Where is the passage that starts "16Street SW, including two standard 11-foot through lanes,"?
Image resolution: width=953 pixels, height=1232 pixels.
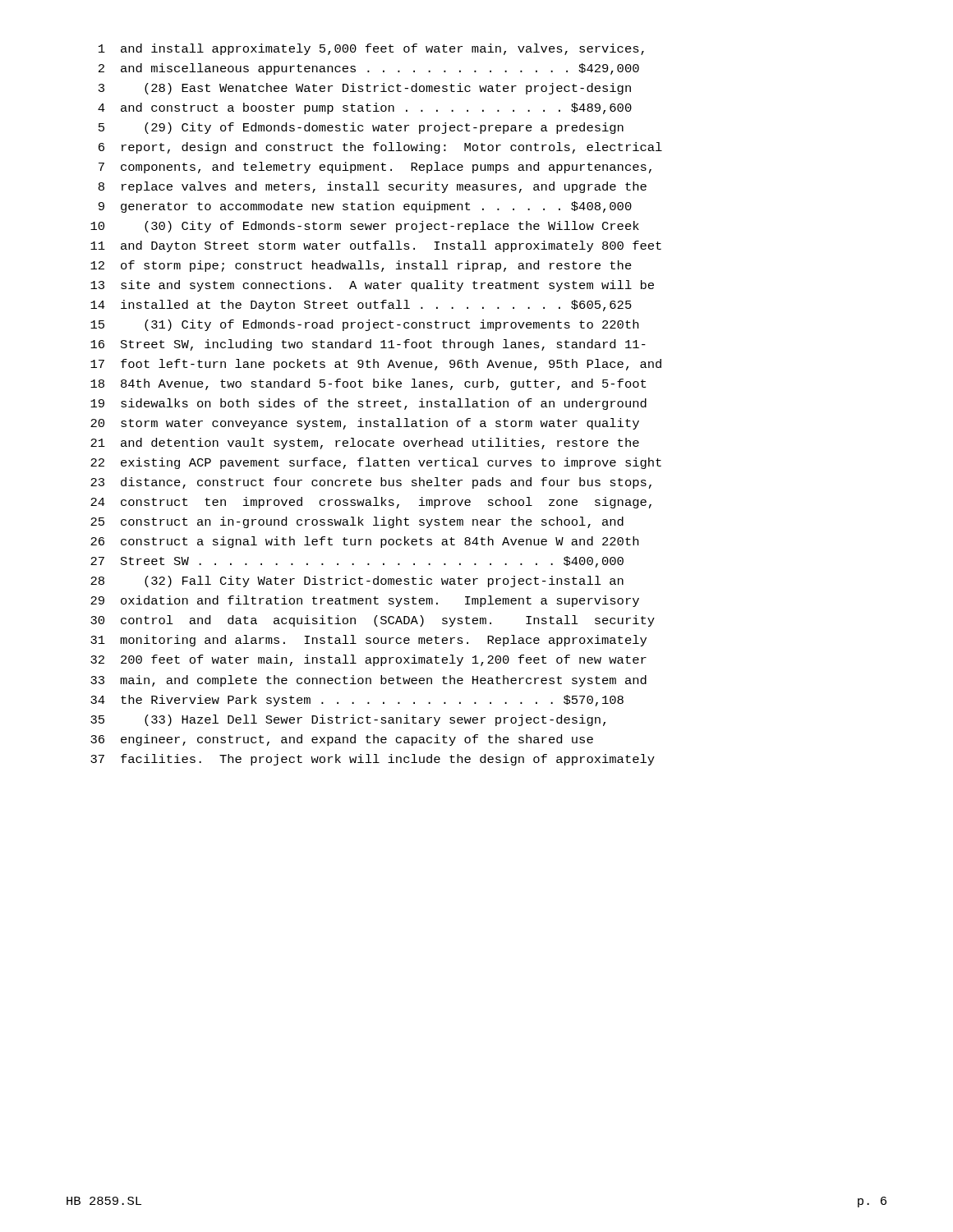[x=476, y=345]
